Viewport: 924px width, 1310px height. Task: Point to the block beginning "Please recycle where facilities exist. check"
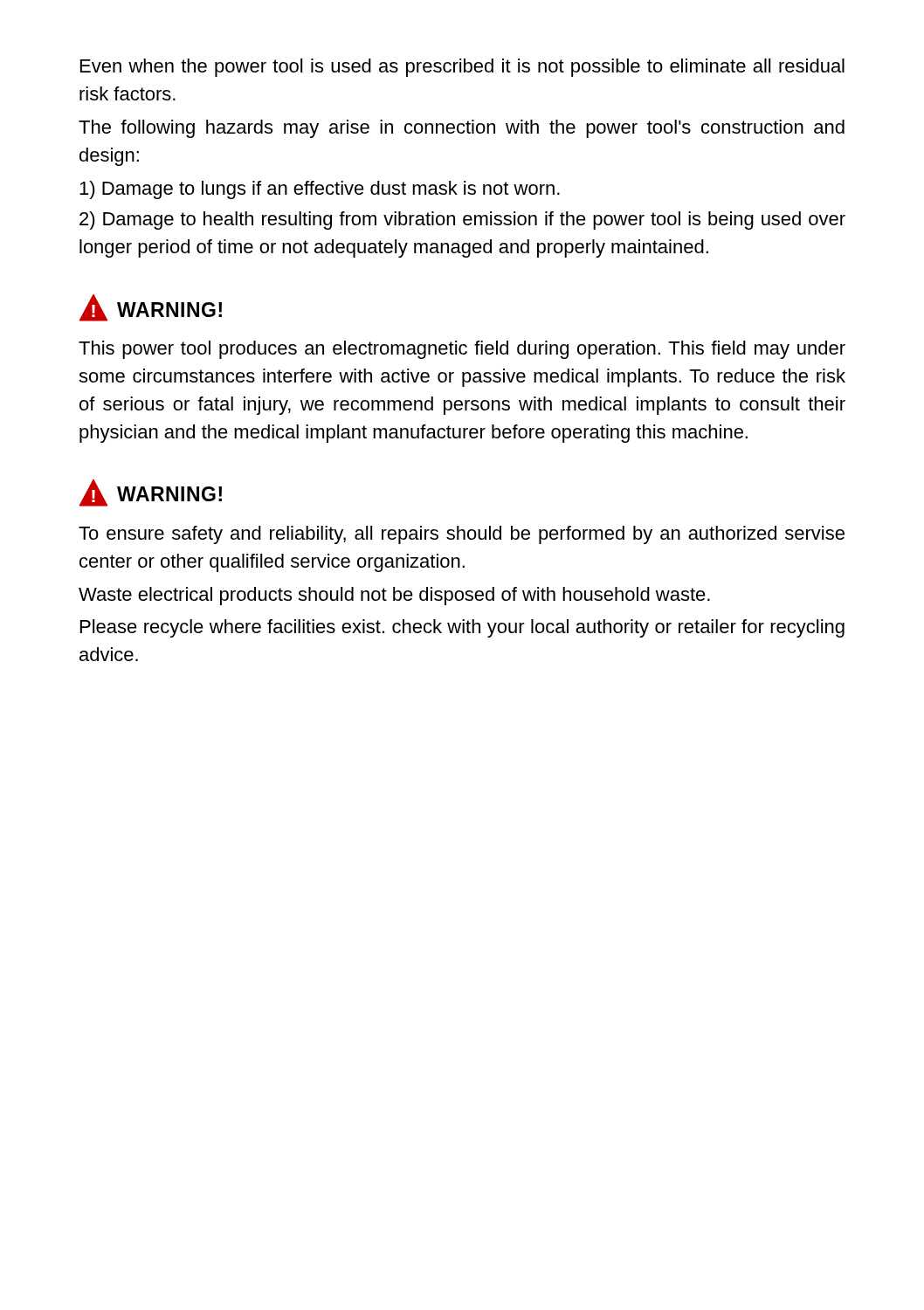point(462,641)
